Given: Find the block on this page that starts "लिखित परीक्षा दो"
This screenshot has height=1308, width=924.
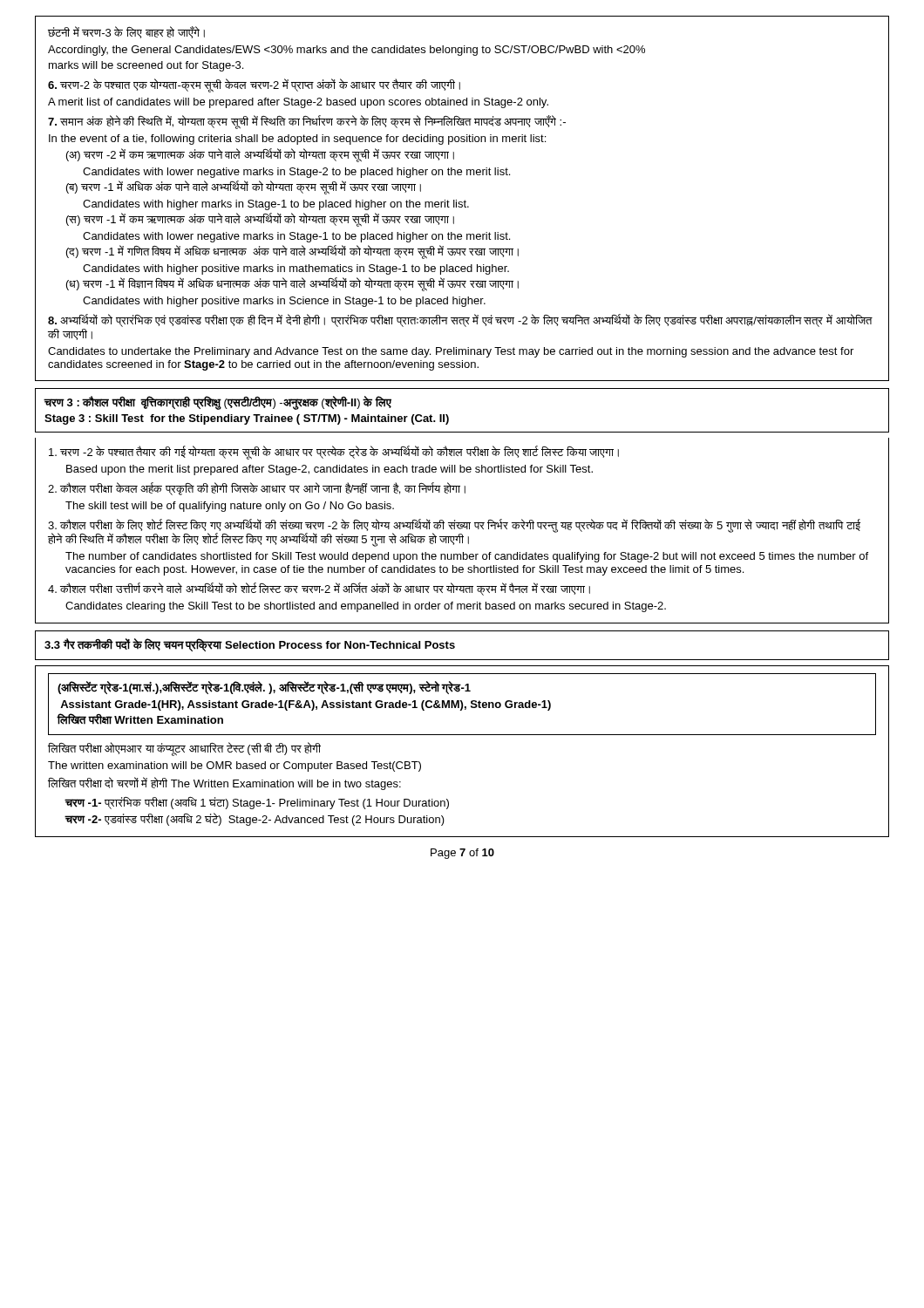Looking at the screenshot, I should [224, 783].
